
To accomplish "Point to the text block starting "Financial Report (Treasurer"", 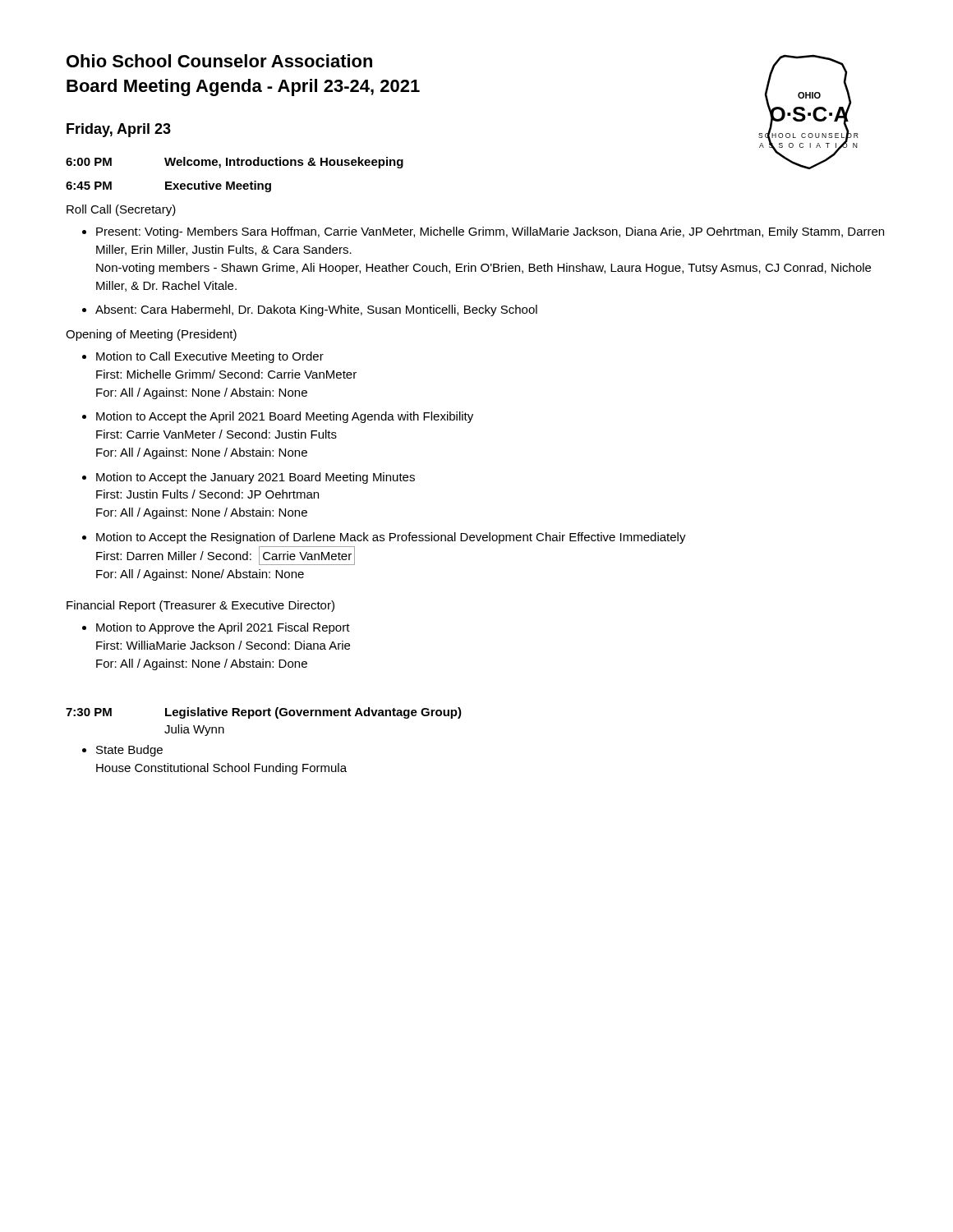I will pyautogui.click(x=200, y=605).
